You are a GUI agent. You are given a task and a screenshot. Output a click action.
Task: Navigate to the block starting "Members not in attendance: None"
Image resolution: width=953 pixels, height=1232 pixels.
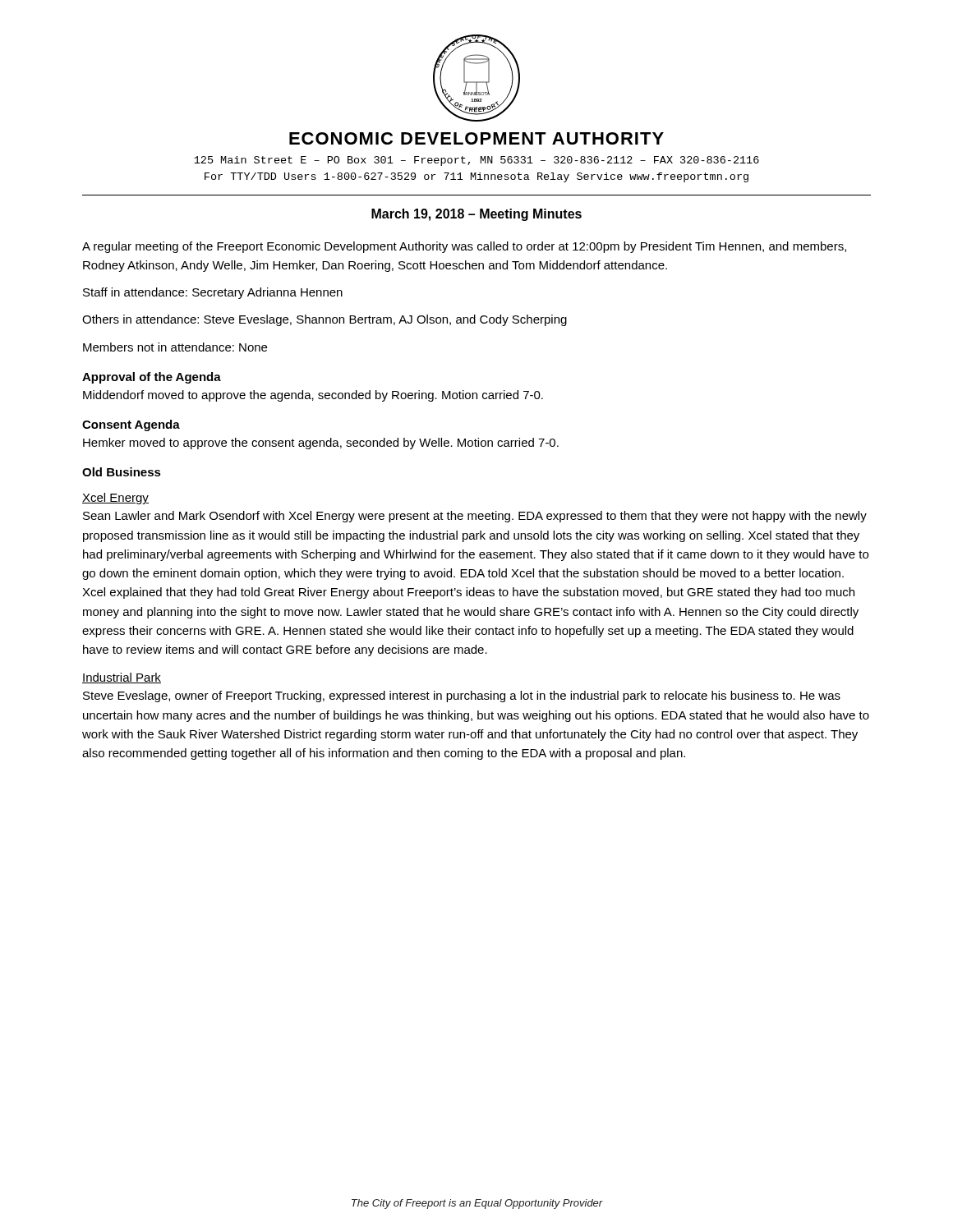point(175,347)
